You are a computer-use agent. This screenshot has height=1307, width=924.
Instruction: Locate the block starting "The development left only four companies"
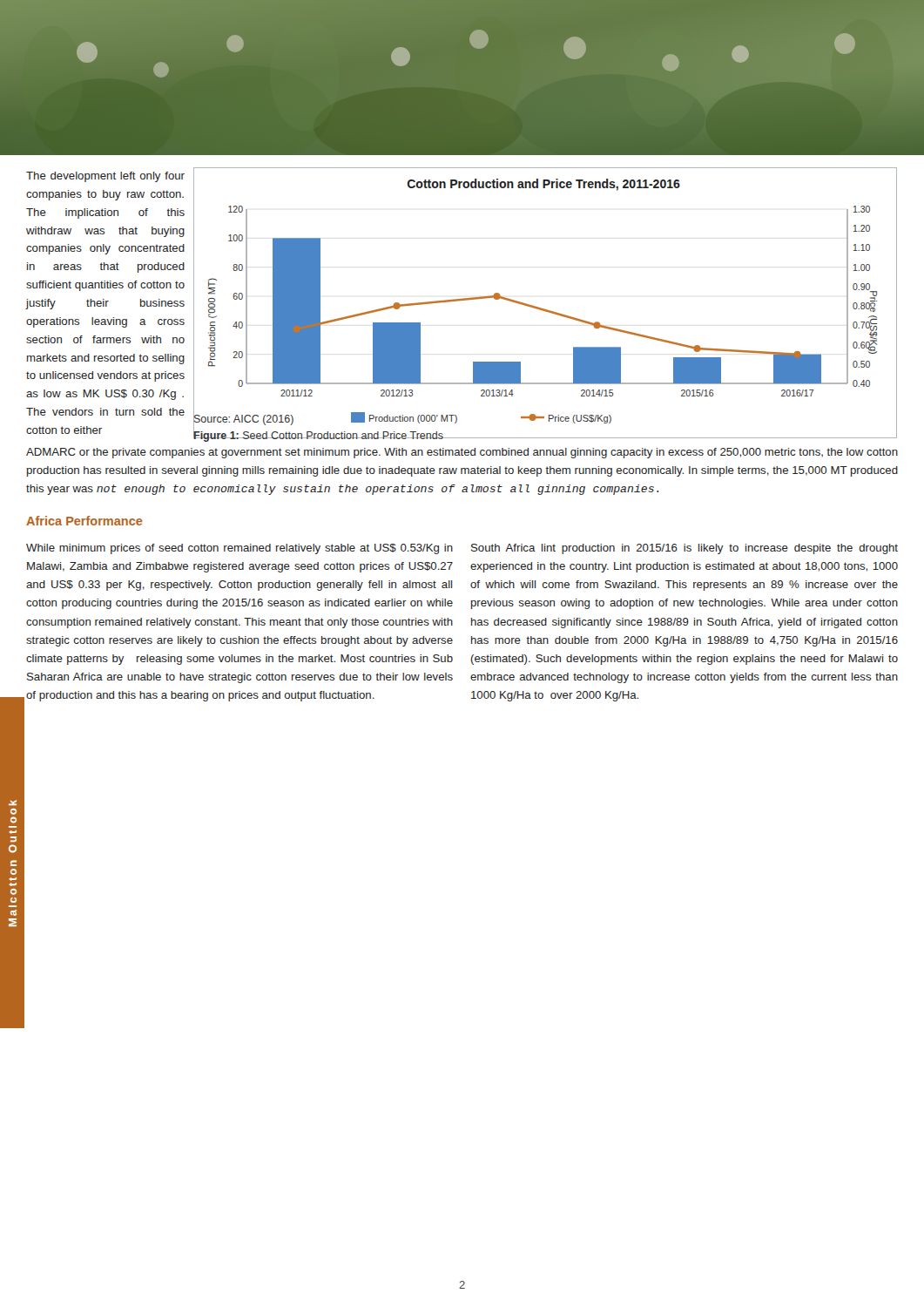105,303
